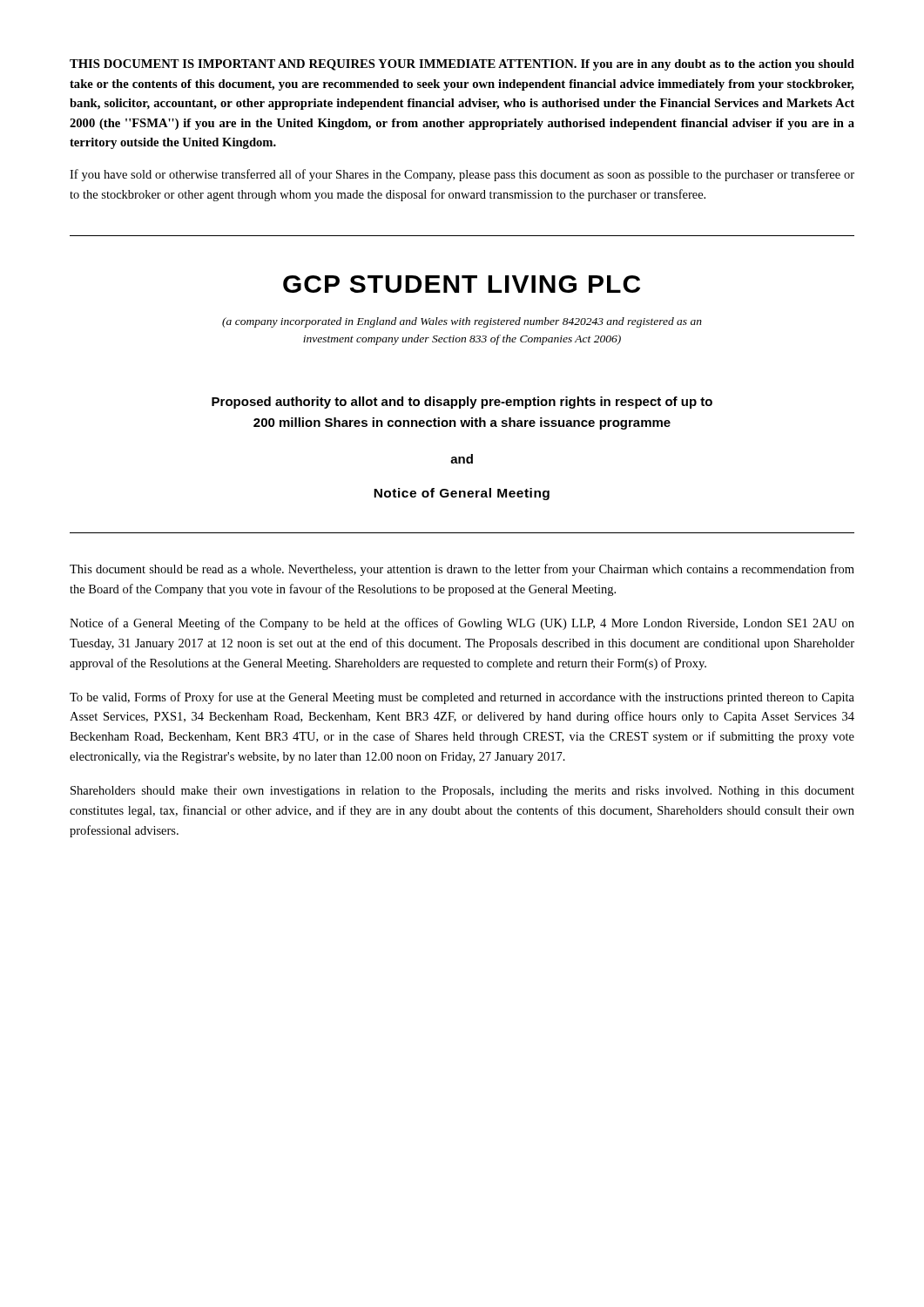Point to the block beginning "If you have"
This screenshot has width=924, height=1307.
tap(462, 184)
